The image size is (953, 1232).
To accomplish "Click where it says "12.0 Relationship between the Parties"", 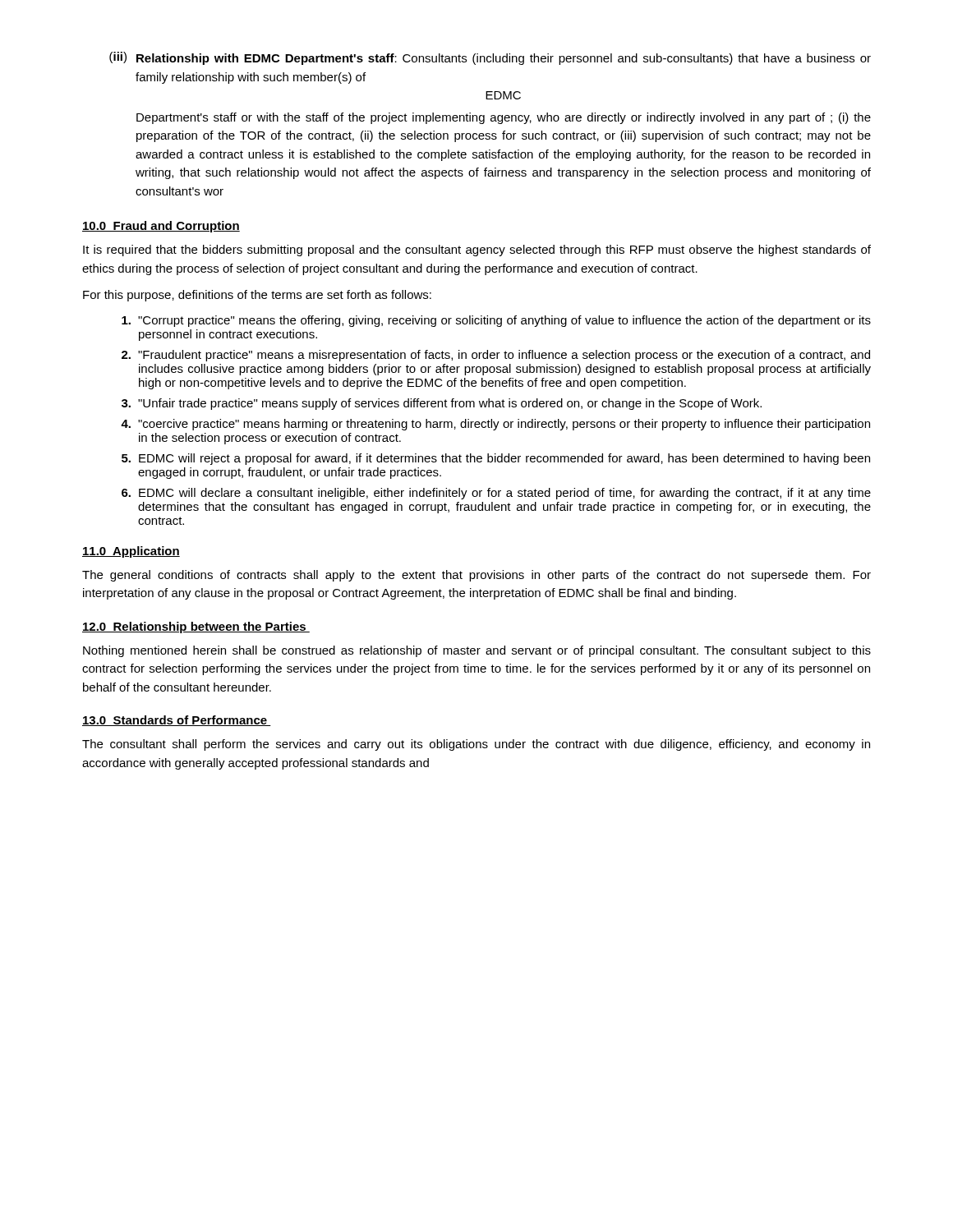I will 196,626.
